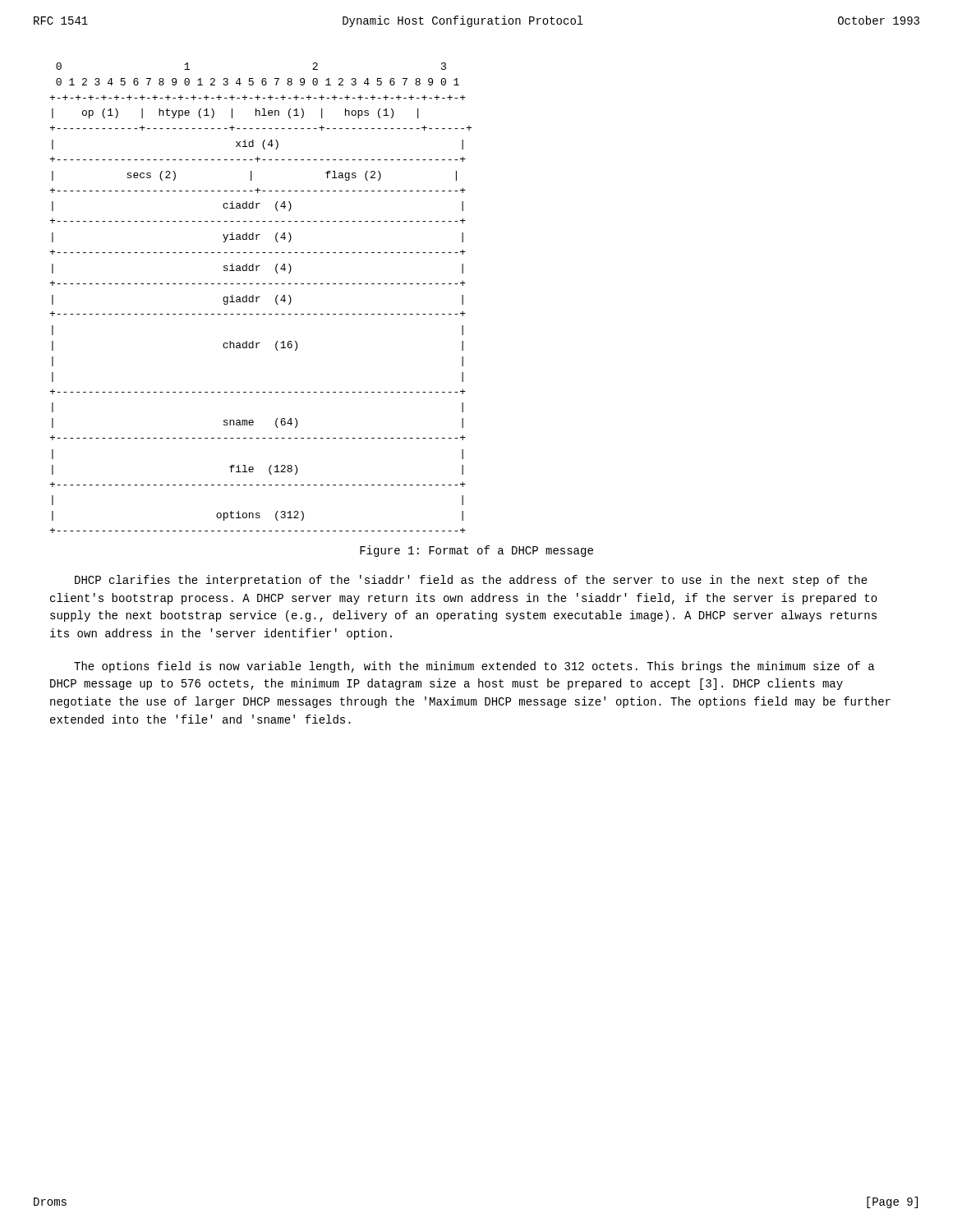Click on the schematic

pos(476,292)
